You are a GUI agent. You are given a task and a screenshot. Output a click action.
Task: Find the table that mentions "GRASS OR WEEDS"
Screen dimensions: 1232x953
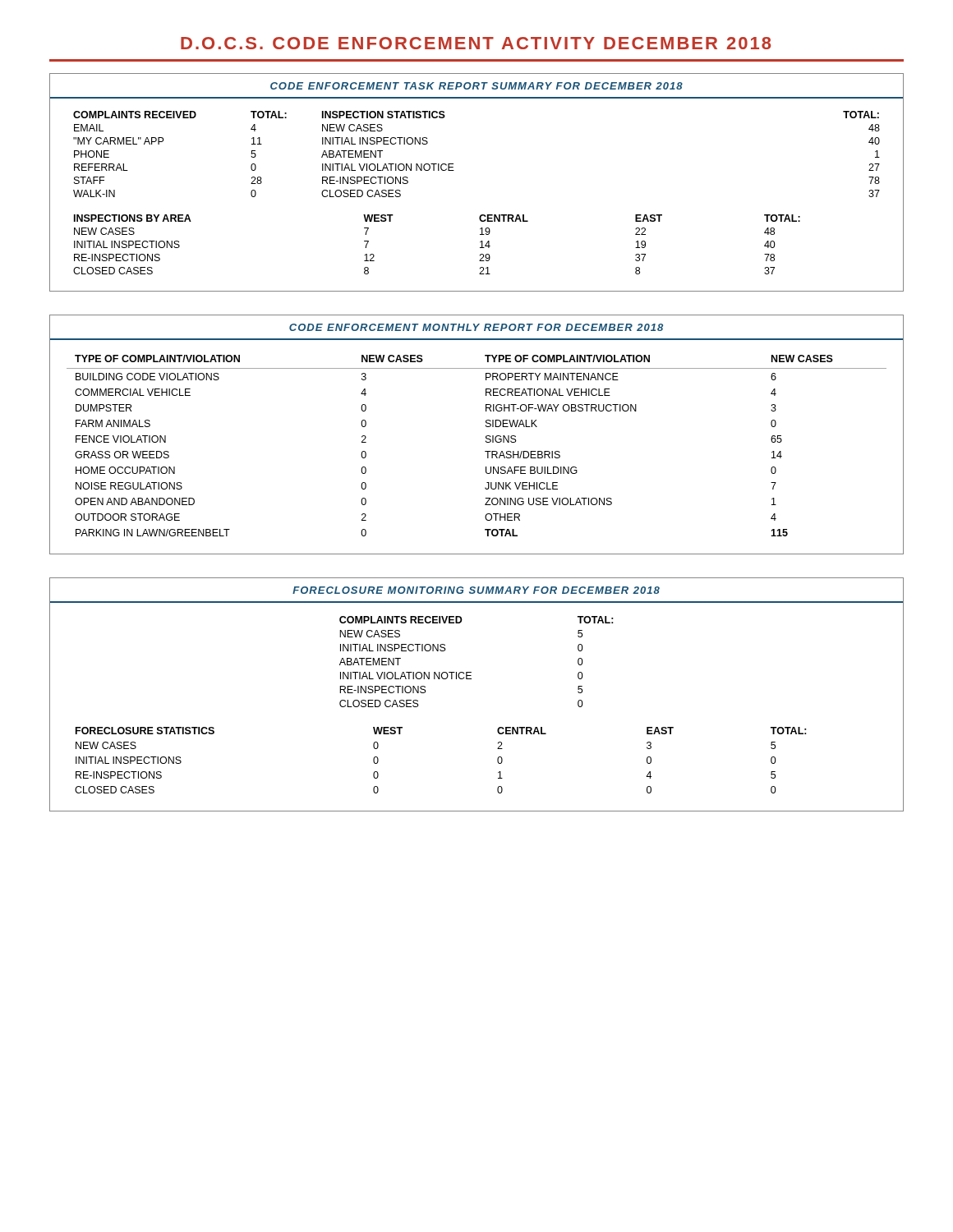tap(476, 445)
